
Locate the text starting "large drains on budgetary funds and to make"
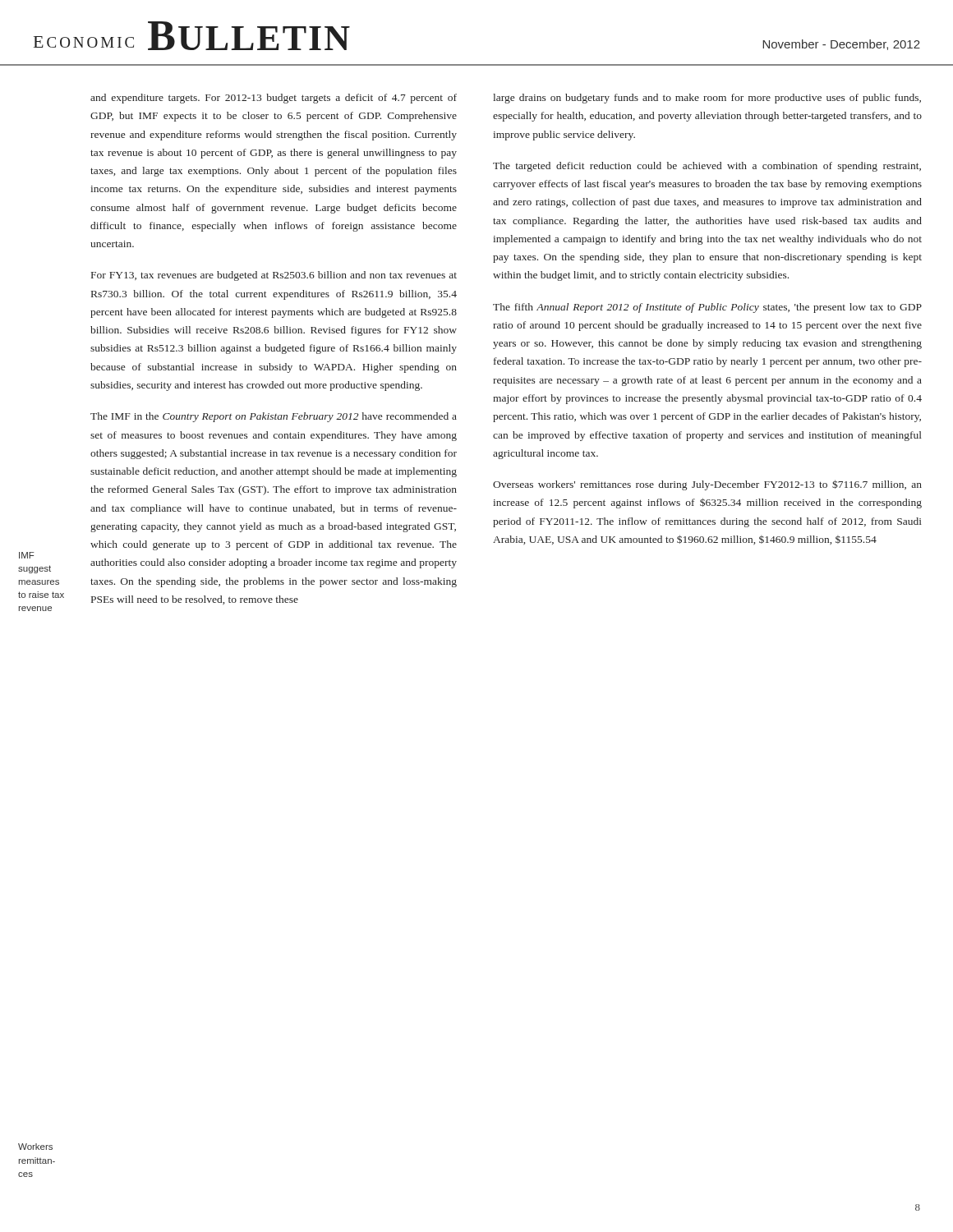coord(707,116)
